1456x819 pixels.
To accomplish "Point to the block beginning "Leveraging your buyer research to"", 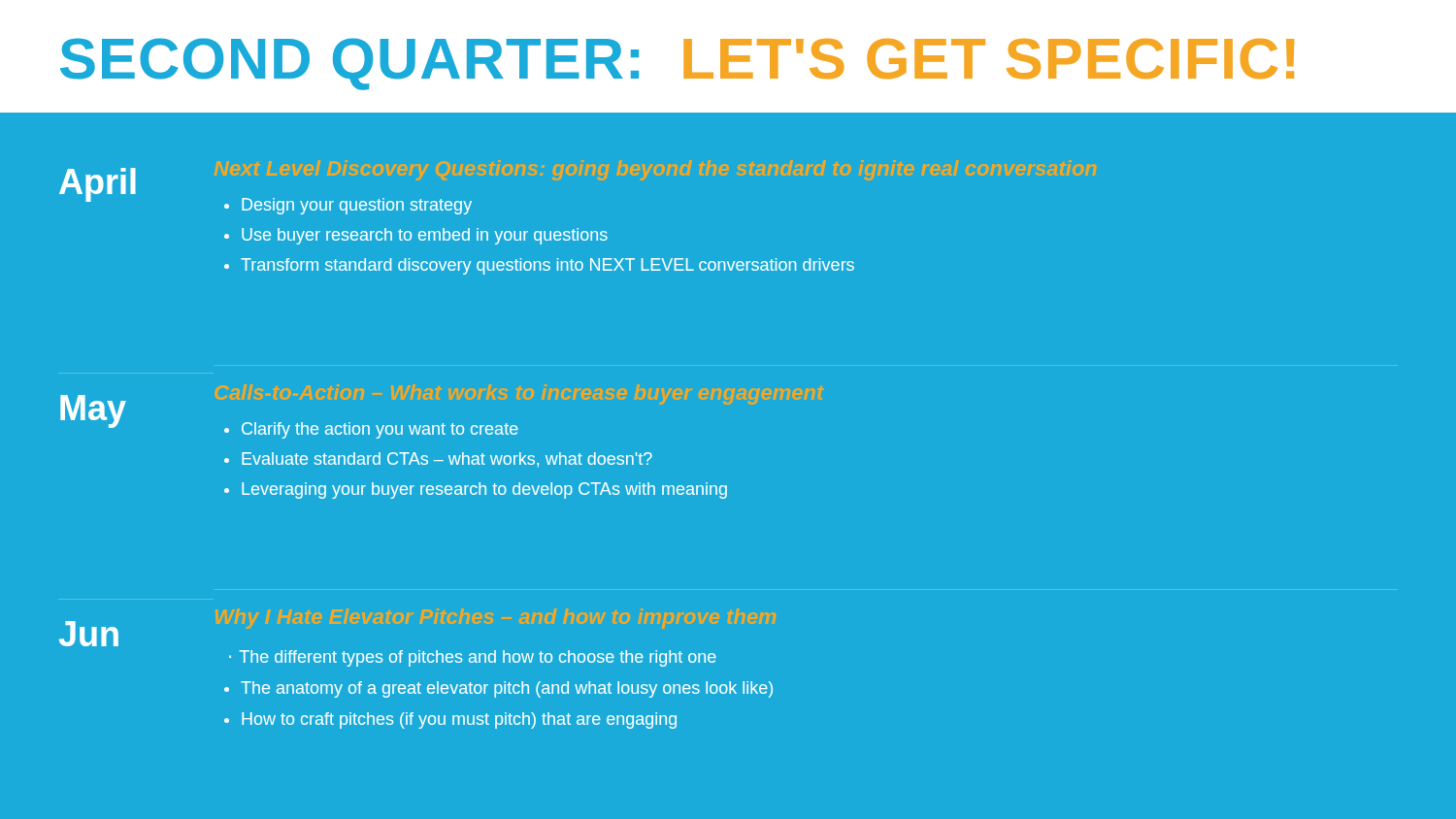I will tap(484, 489).
